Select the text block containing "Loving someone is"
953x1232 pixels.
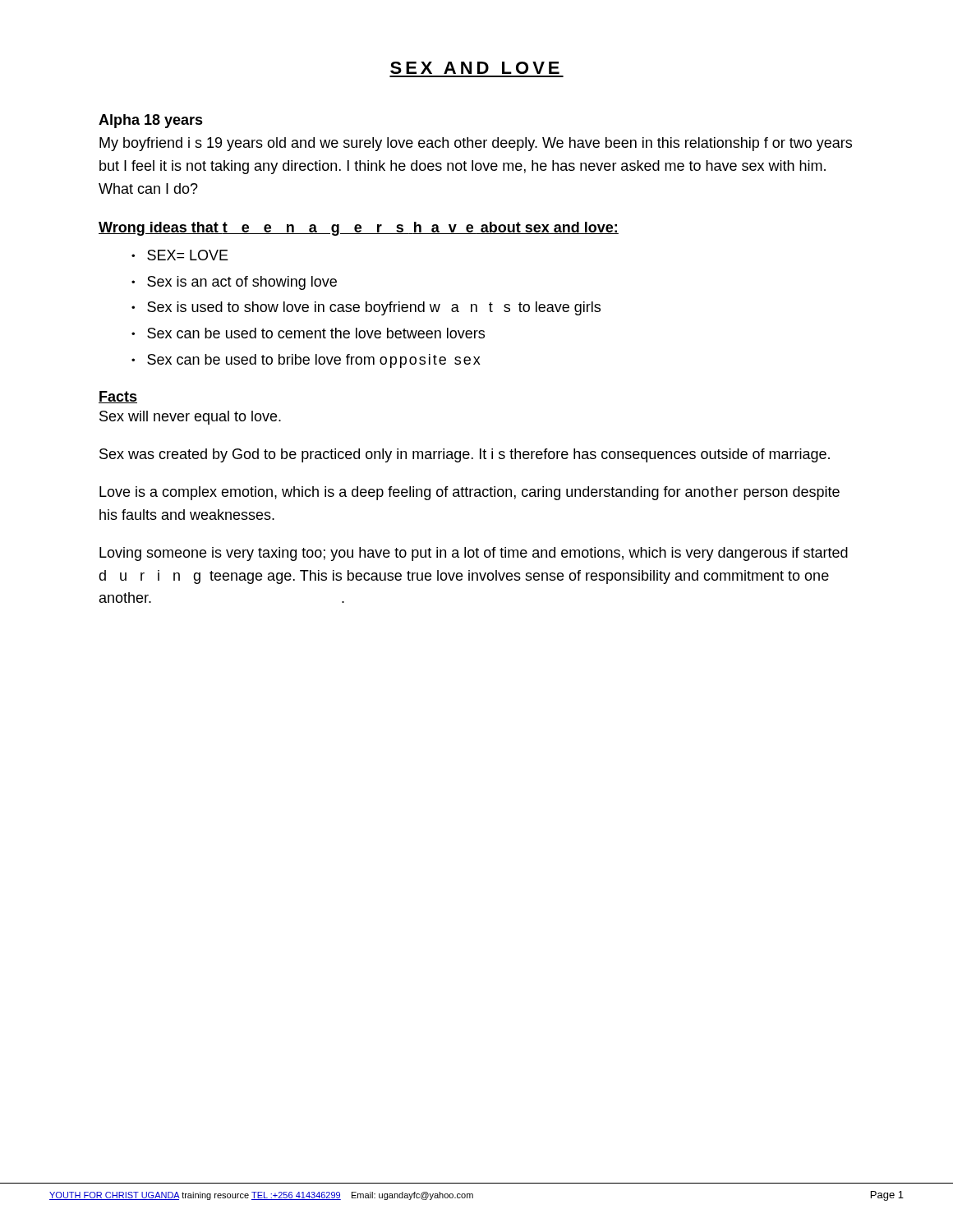[x=473, y=575]
